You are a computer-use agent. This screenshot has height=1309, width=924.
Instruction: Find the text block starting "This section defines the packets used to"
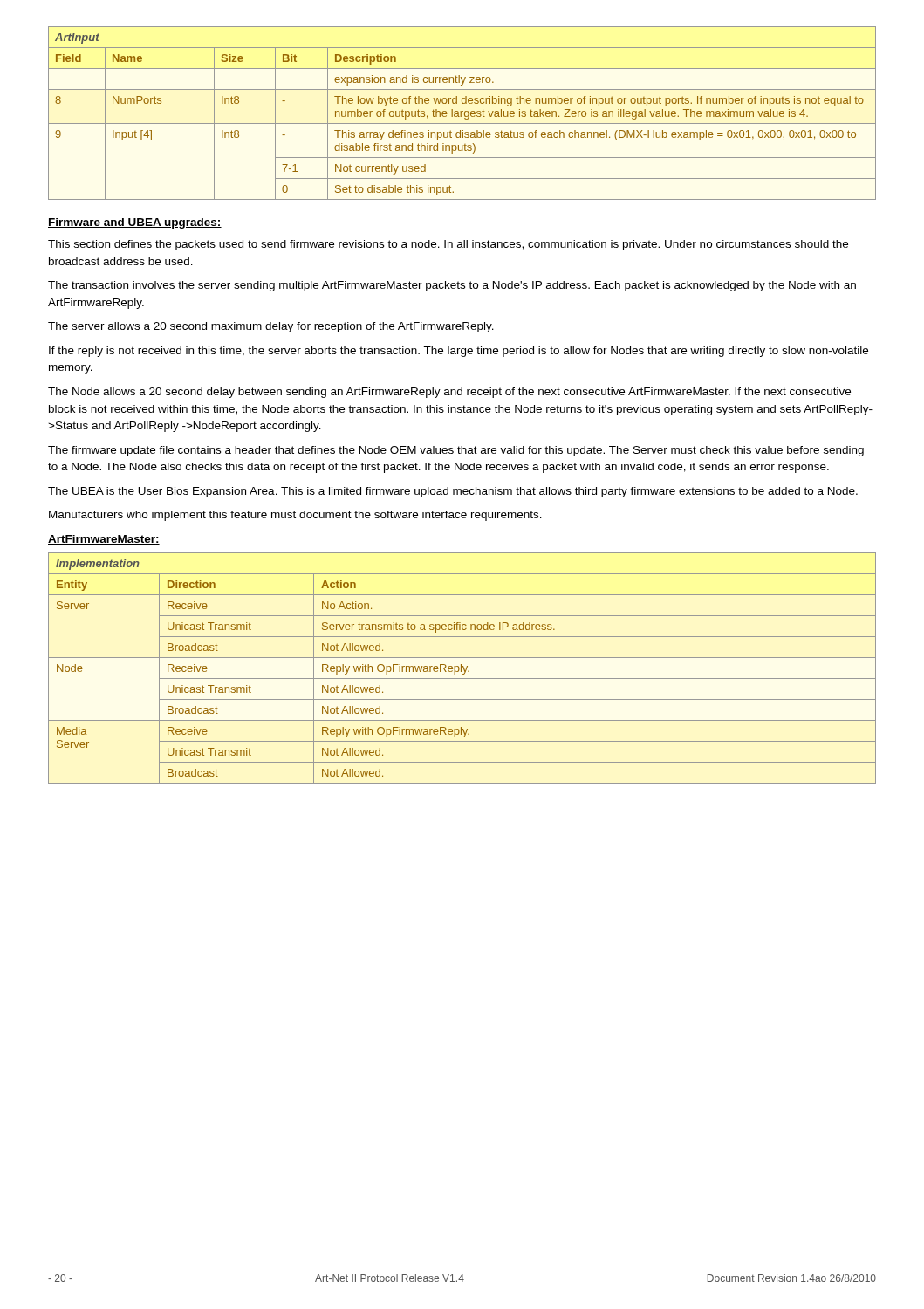(448, 252)
